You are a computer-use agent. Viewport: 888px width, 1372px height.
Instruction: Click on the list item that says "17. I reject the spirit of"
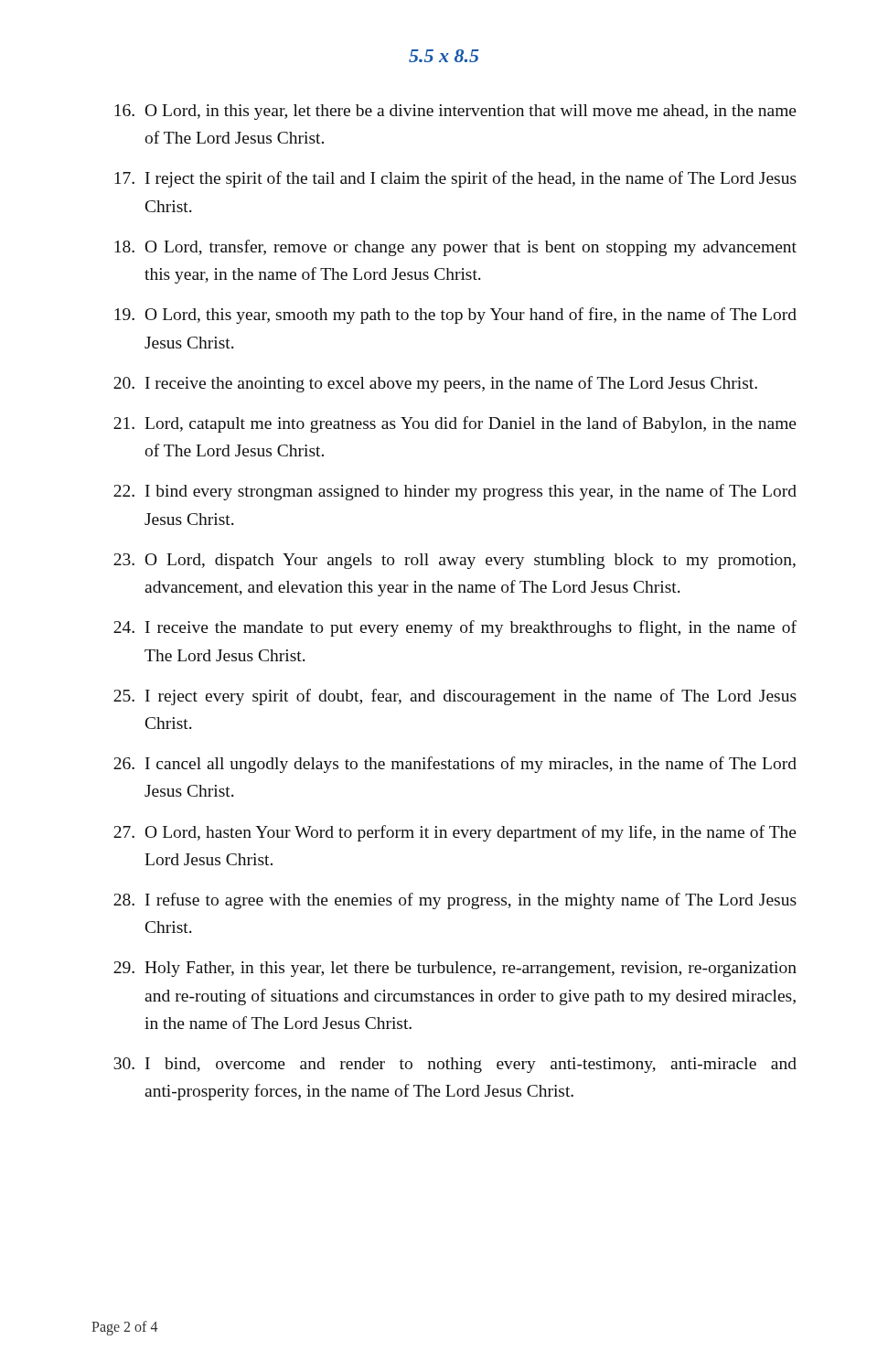444,193
